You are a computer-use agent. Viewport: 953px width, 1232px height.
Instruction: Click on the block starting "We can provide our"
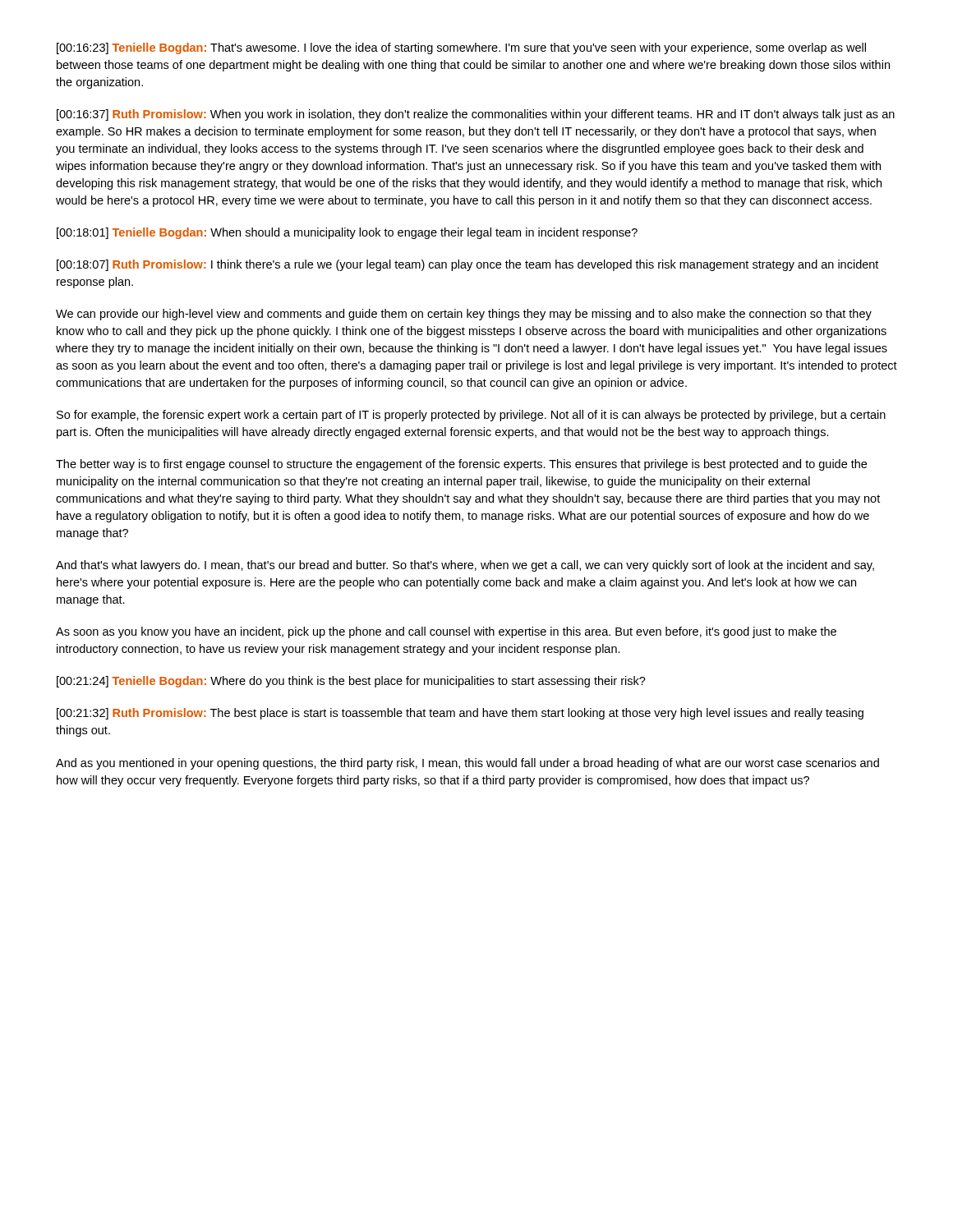tap(476, 348)
